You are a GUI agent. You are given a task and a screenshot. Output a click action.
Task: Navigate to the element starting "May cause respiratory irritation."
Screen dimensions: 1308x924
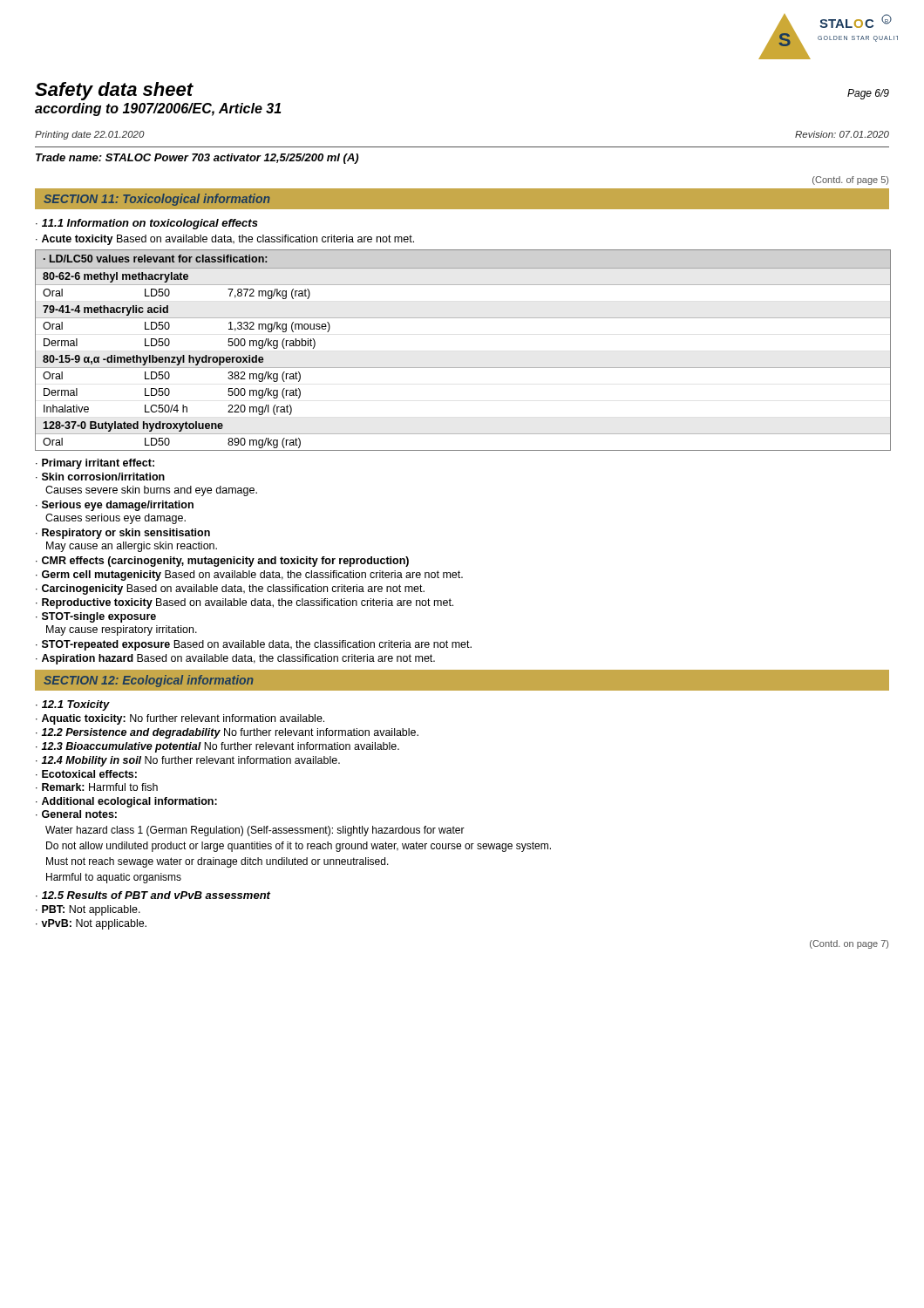[x=121, y=630]
